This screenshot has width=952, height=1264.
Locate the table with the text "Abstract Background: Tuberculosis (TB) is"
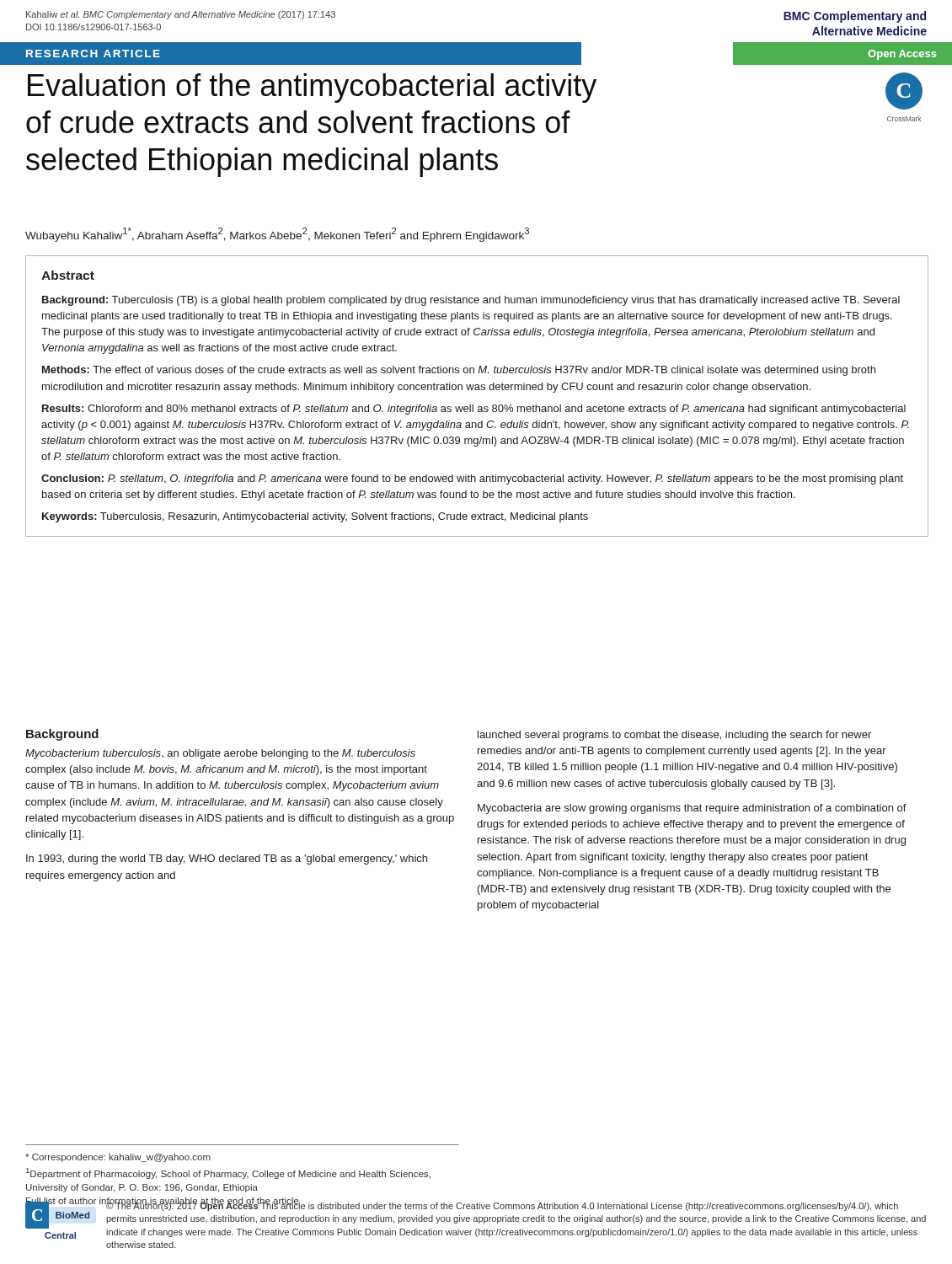(x=477, y=396)
